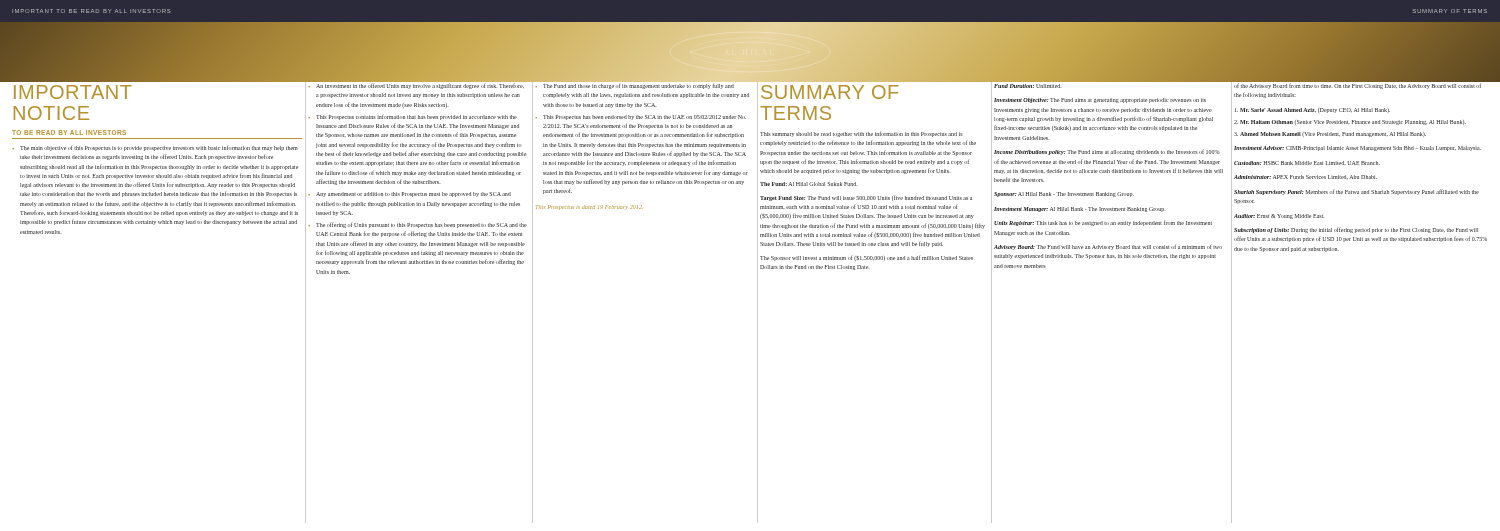Select the text that says "Auditor: Ernst & Young Middle East."
Screen dimensions: 531x1500
click(1279, 216)
